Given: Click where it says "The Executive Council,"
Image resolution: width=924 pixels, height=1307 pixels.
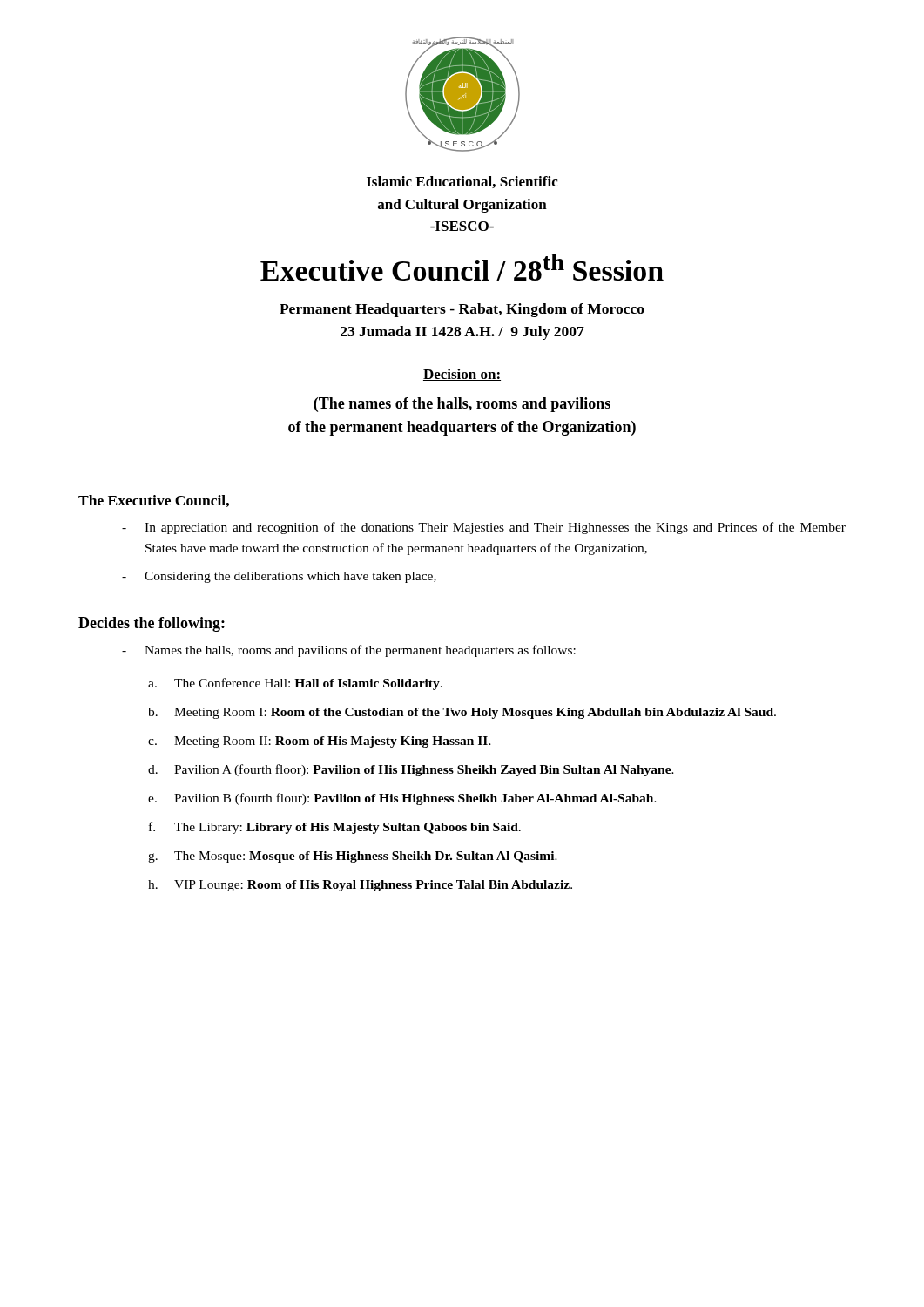Looking at the screenshot, I should 154,500.
